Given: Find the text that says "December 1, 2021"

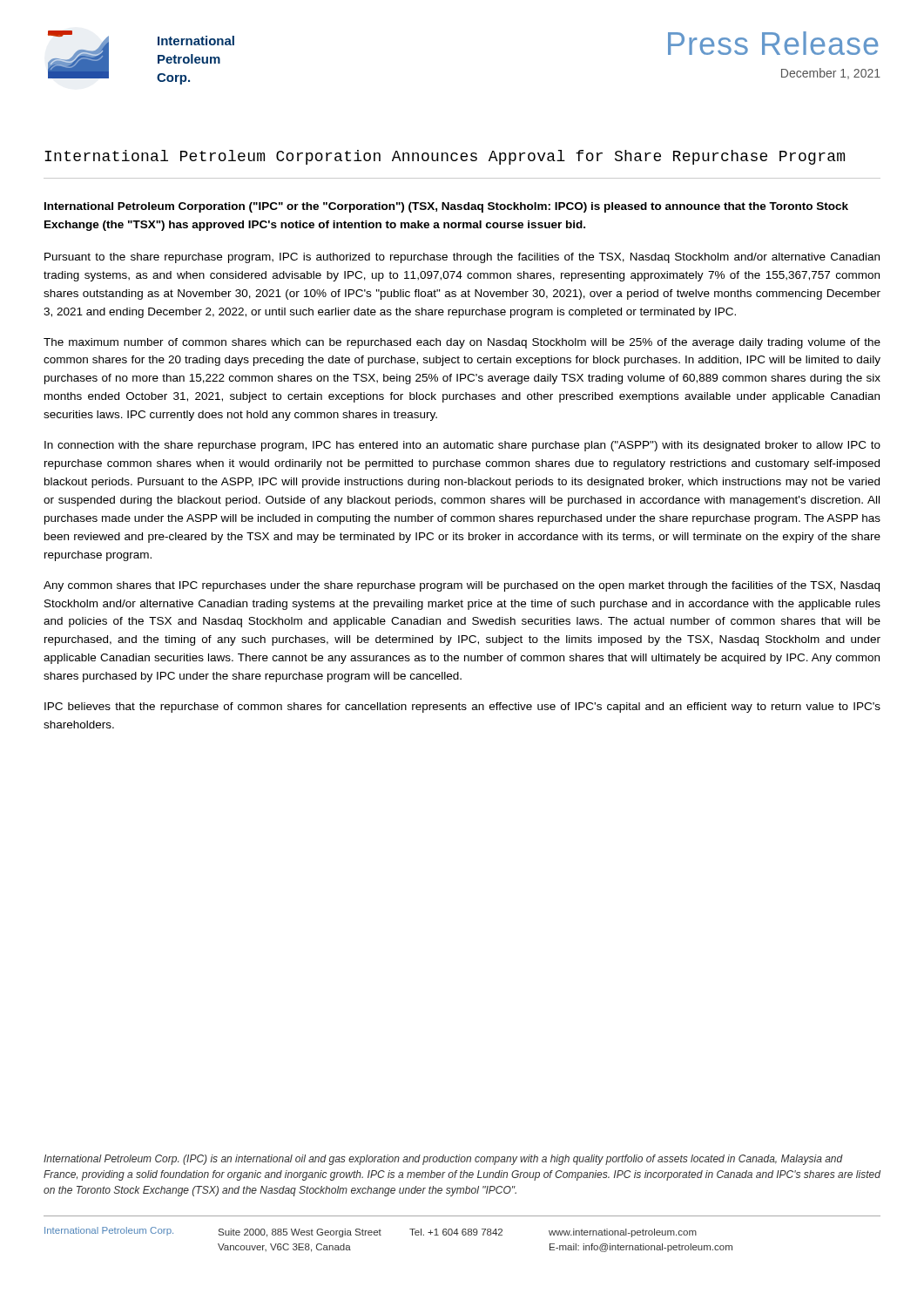Looking at the screenshot, I should 830,73.
